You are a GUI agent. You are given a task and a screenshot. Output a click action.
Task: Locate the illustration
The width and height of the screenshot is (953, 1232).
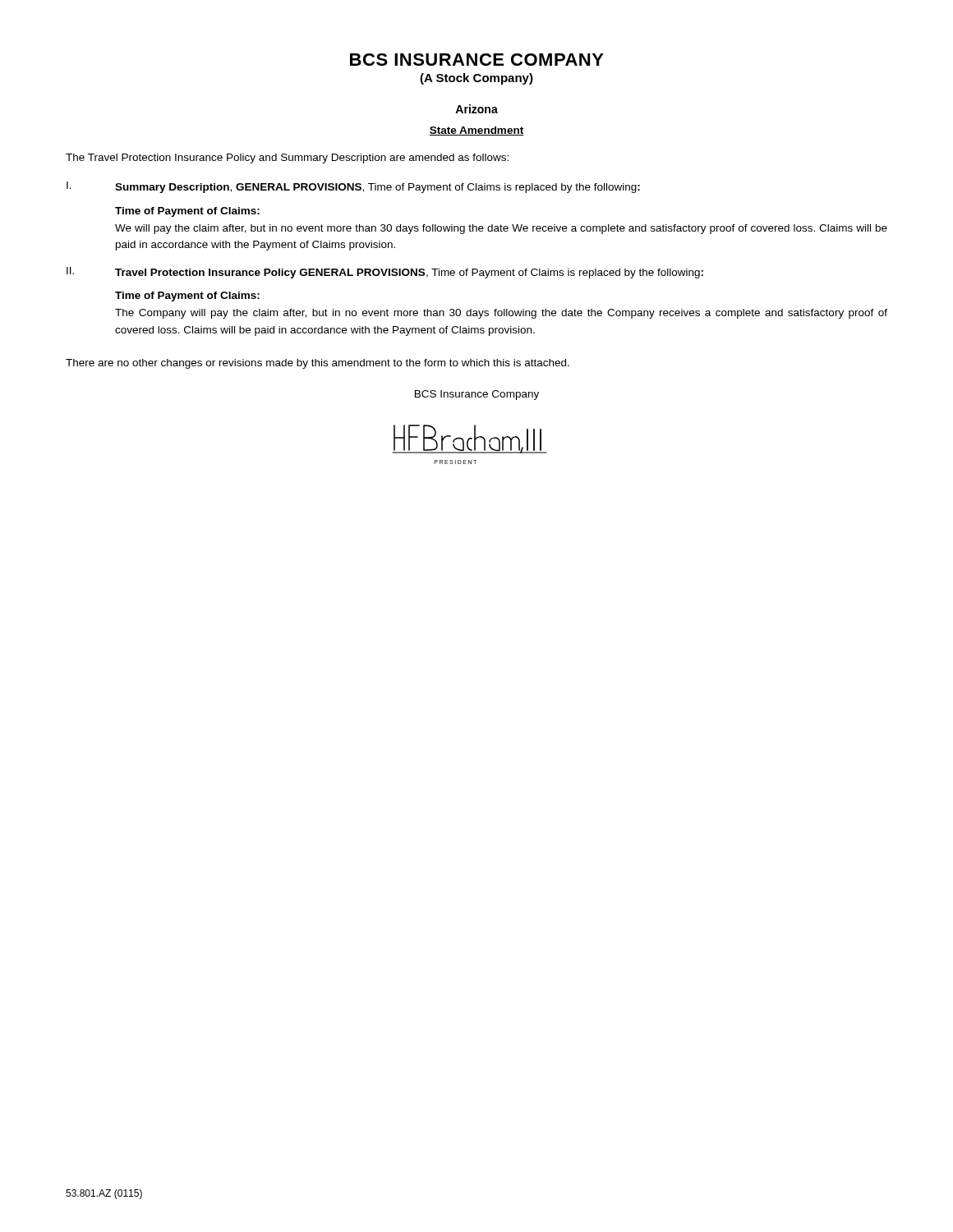pyautogui.click(x=476, y=442)
